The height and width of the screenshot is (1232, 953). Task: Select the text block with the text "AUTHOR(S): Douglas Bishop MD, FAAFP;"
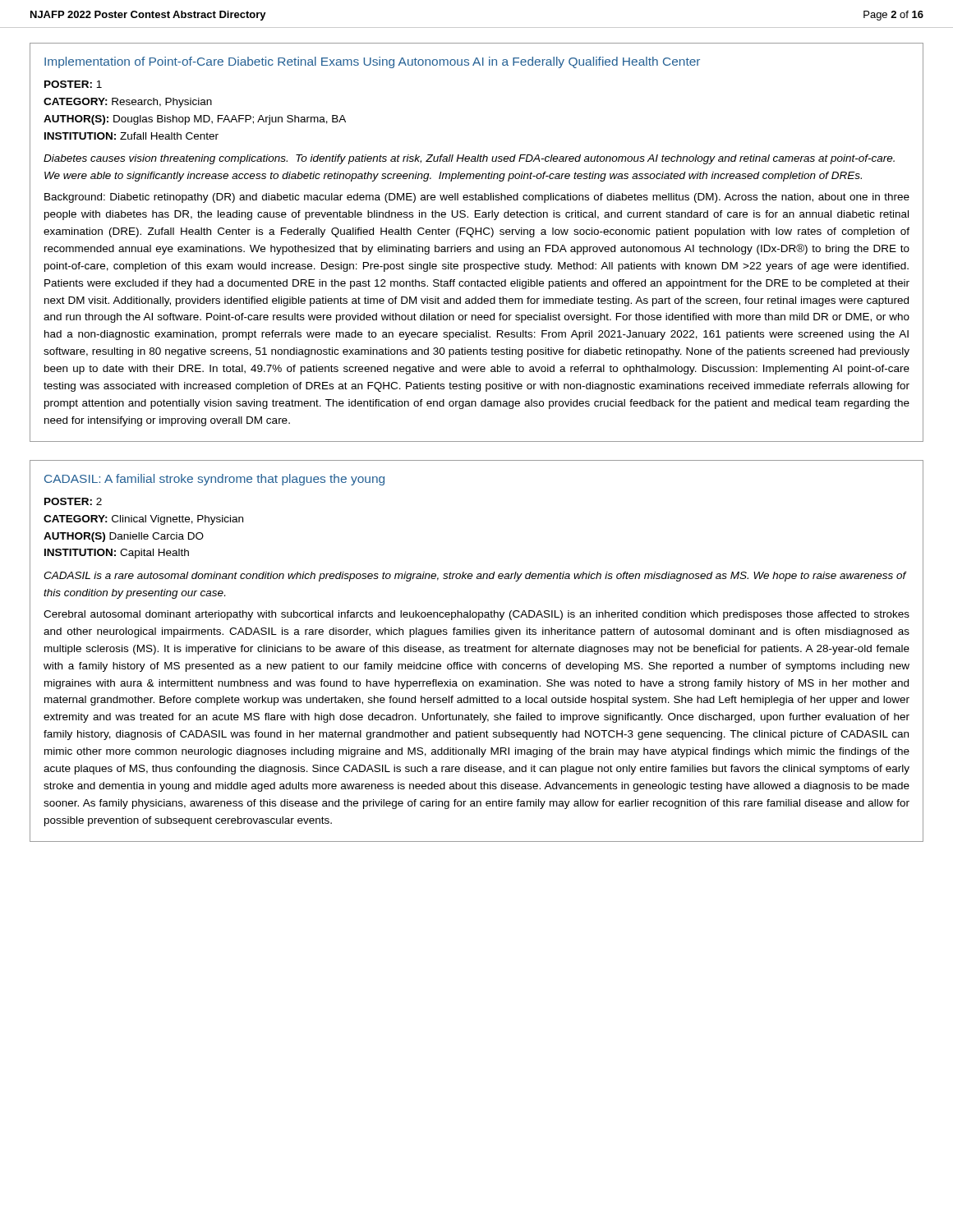pyautogui.click(x=195, y=118)
